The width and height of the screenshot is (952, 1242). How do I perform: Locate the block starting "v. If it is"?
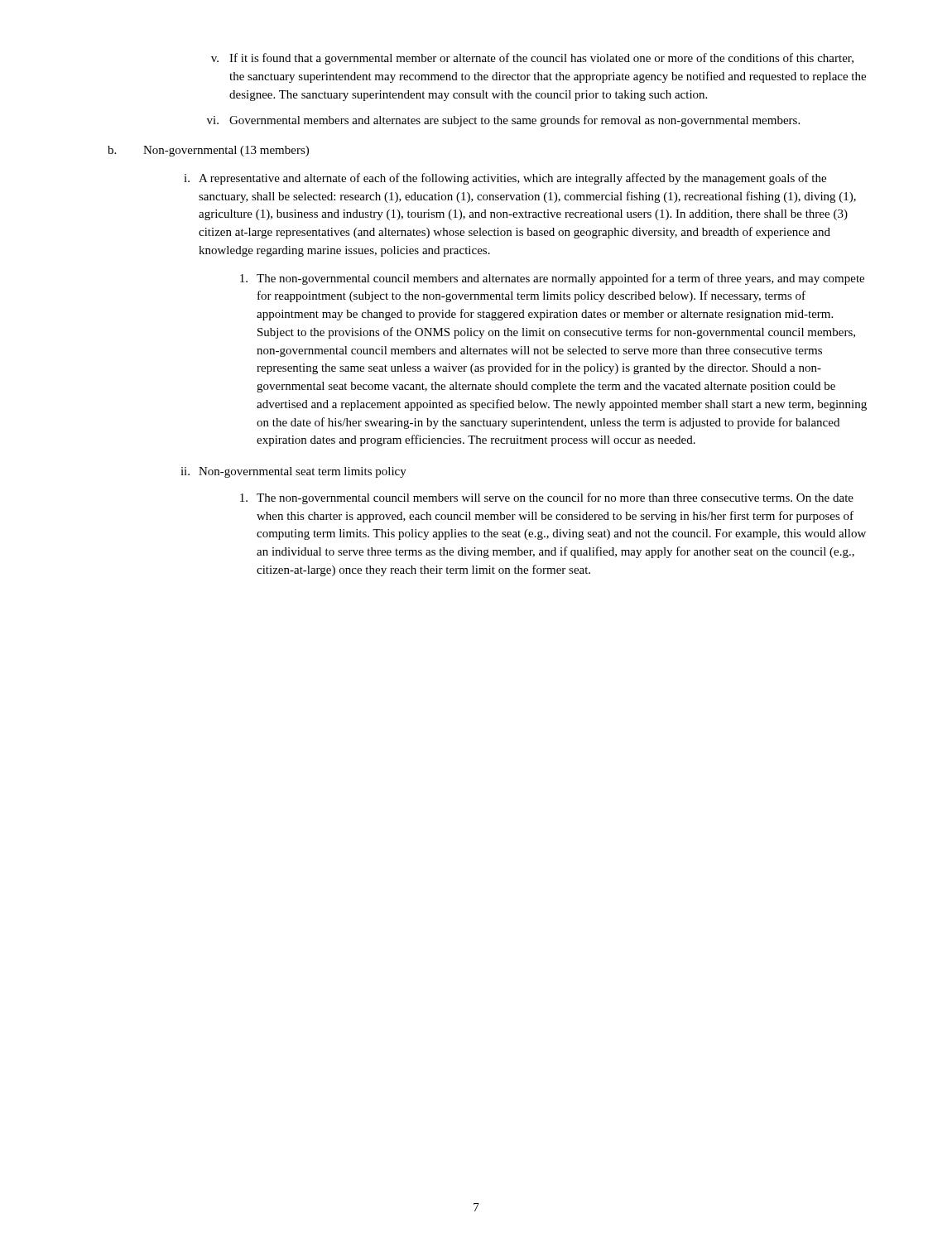522,77
